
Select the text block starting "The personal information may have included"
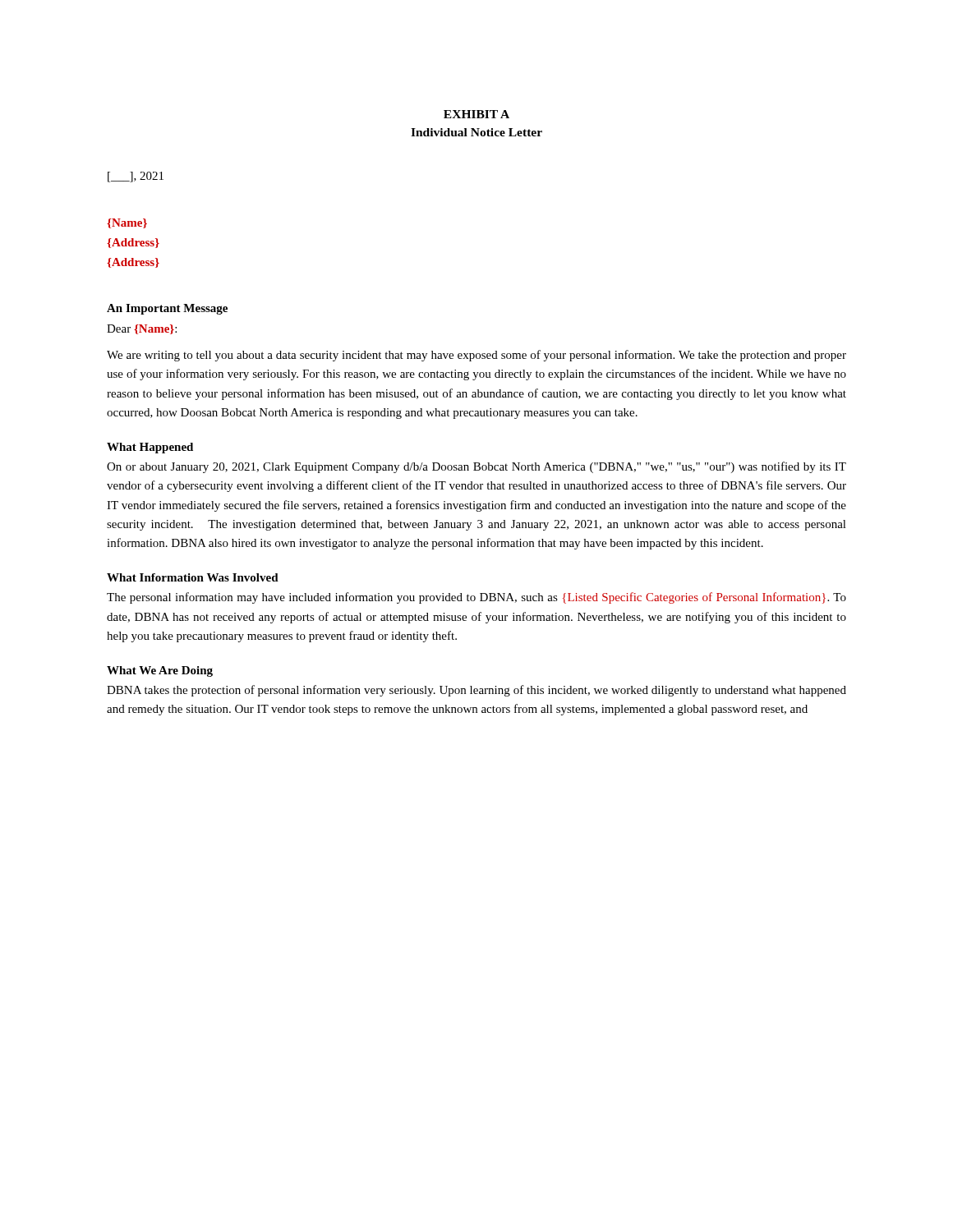point(476,617)
